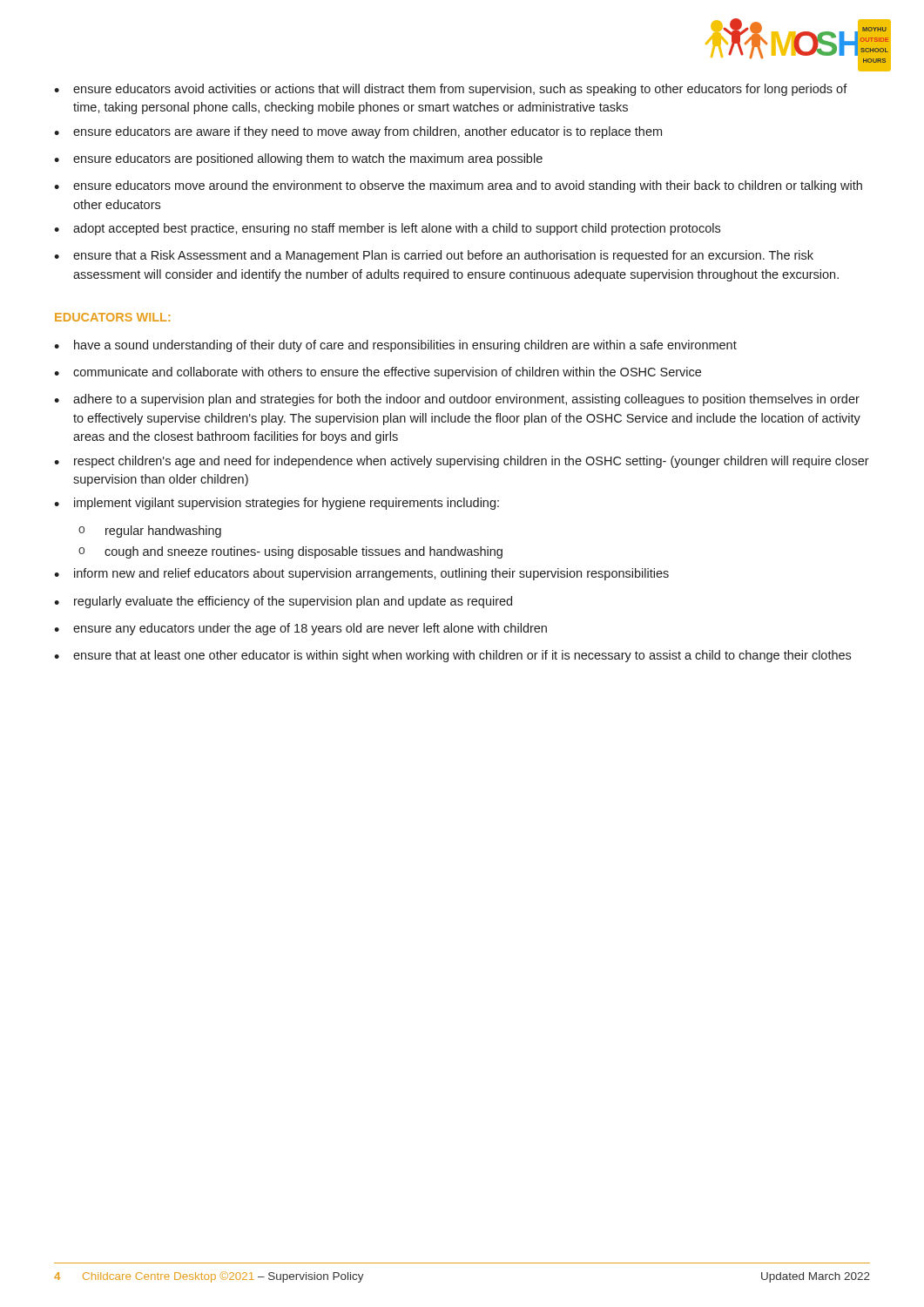Point to the block beginning "• adopt accepted best practice, ensuring no"
The height and width of the screenshot is (1307, 924).
462,230
